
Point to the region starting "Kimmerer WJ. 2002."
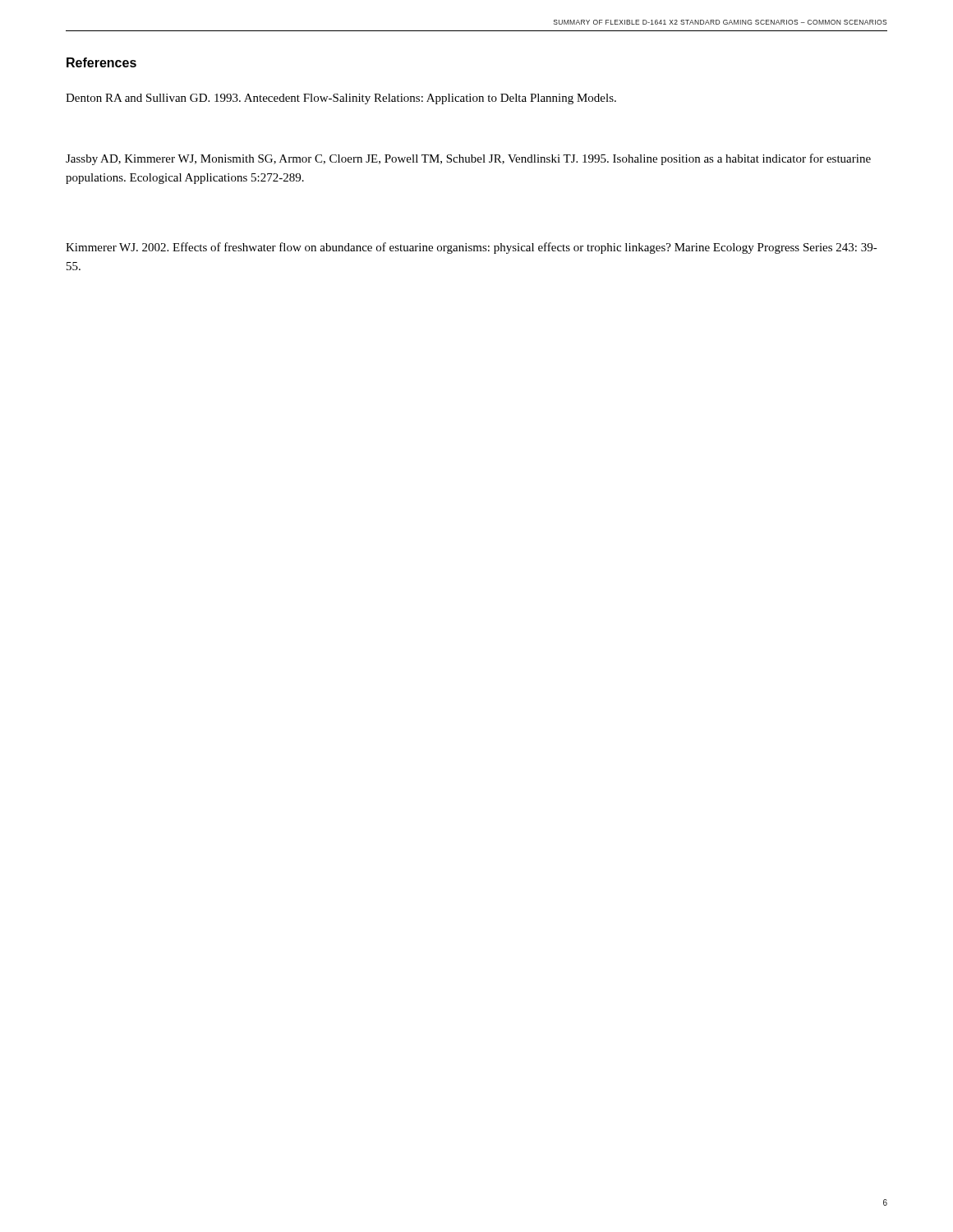pos(471,257)
